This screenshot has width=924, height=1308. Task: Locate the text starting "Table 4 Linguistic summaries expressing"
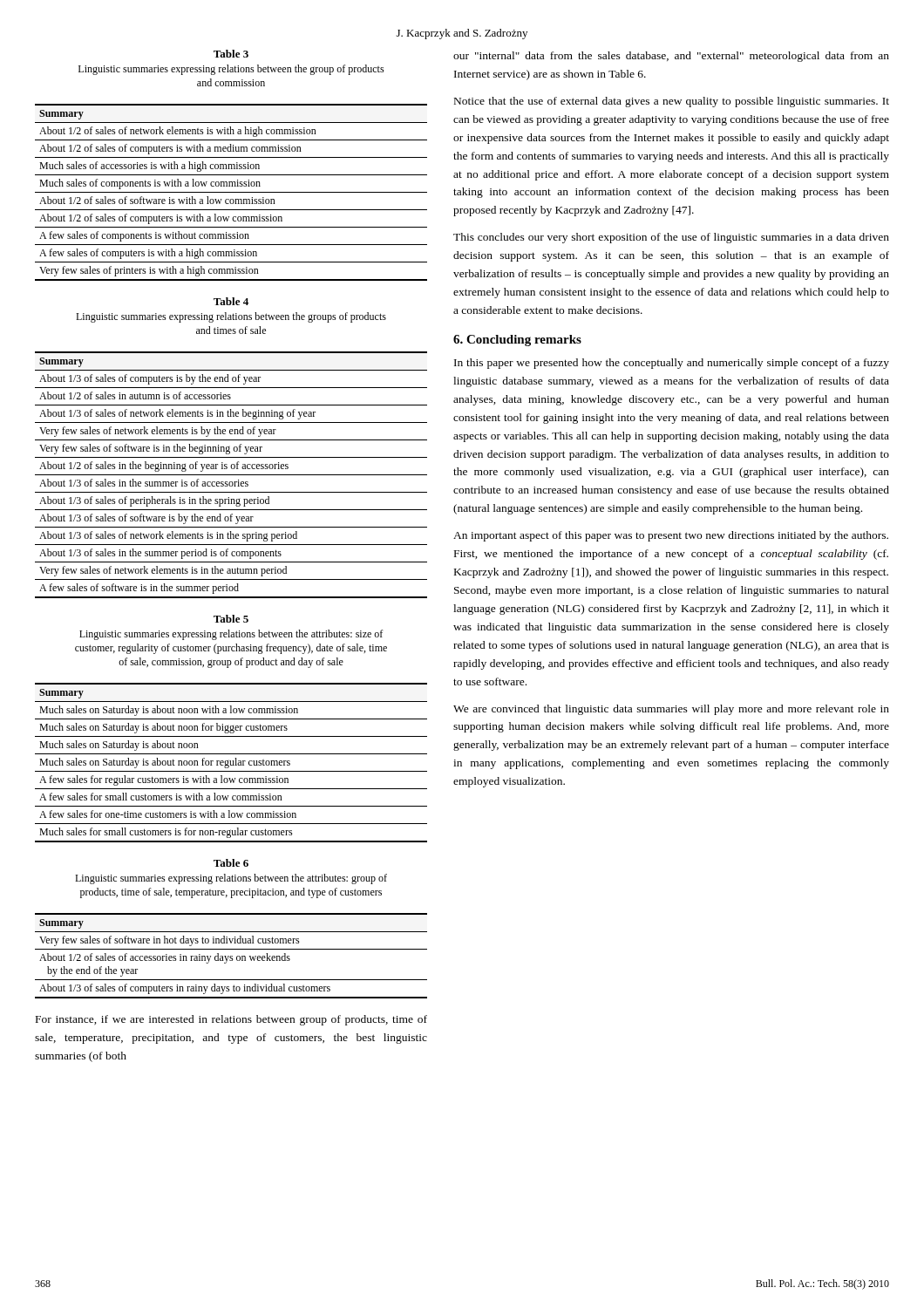coord(231,316)
